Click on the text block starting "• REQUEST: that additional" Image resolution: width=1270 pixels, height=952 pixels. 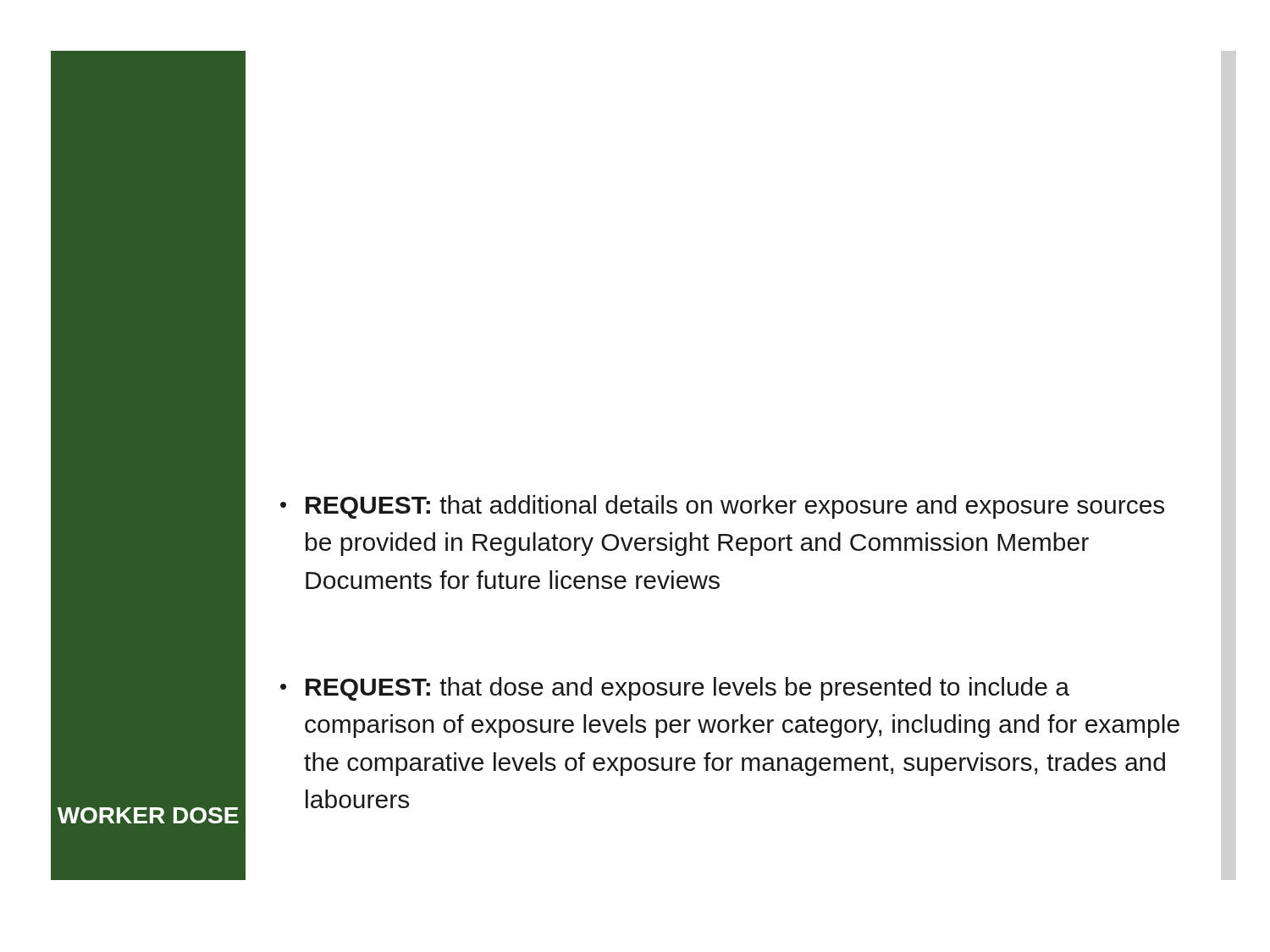[x=732, y=543]
